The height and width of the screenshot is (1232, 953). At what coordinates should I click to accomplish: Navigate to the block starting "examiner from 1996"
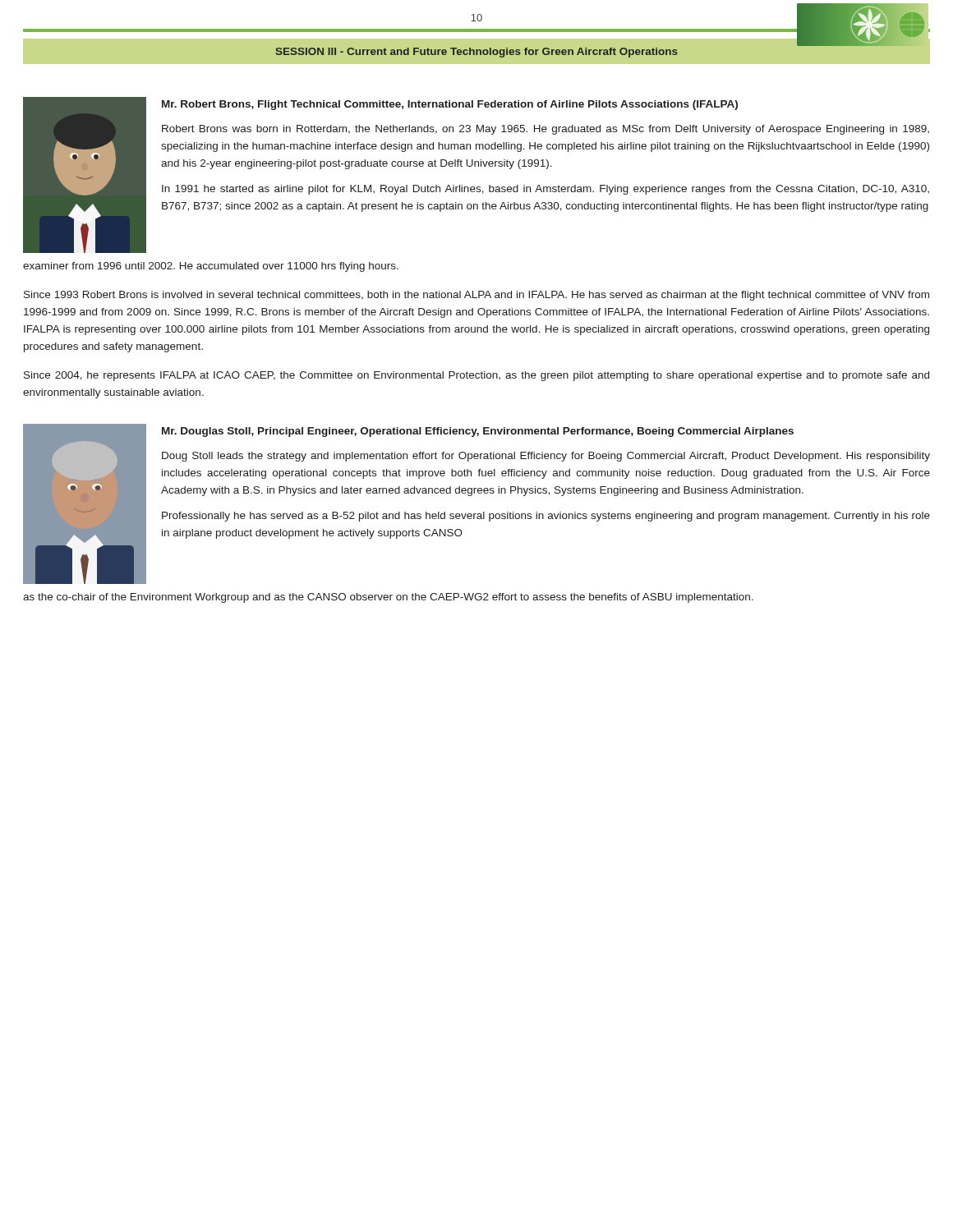[x=211, y=266]
